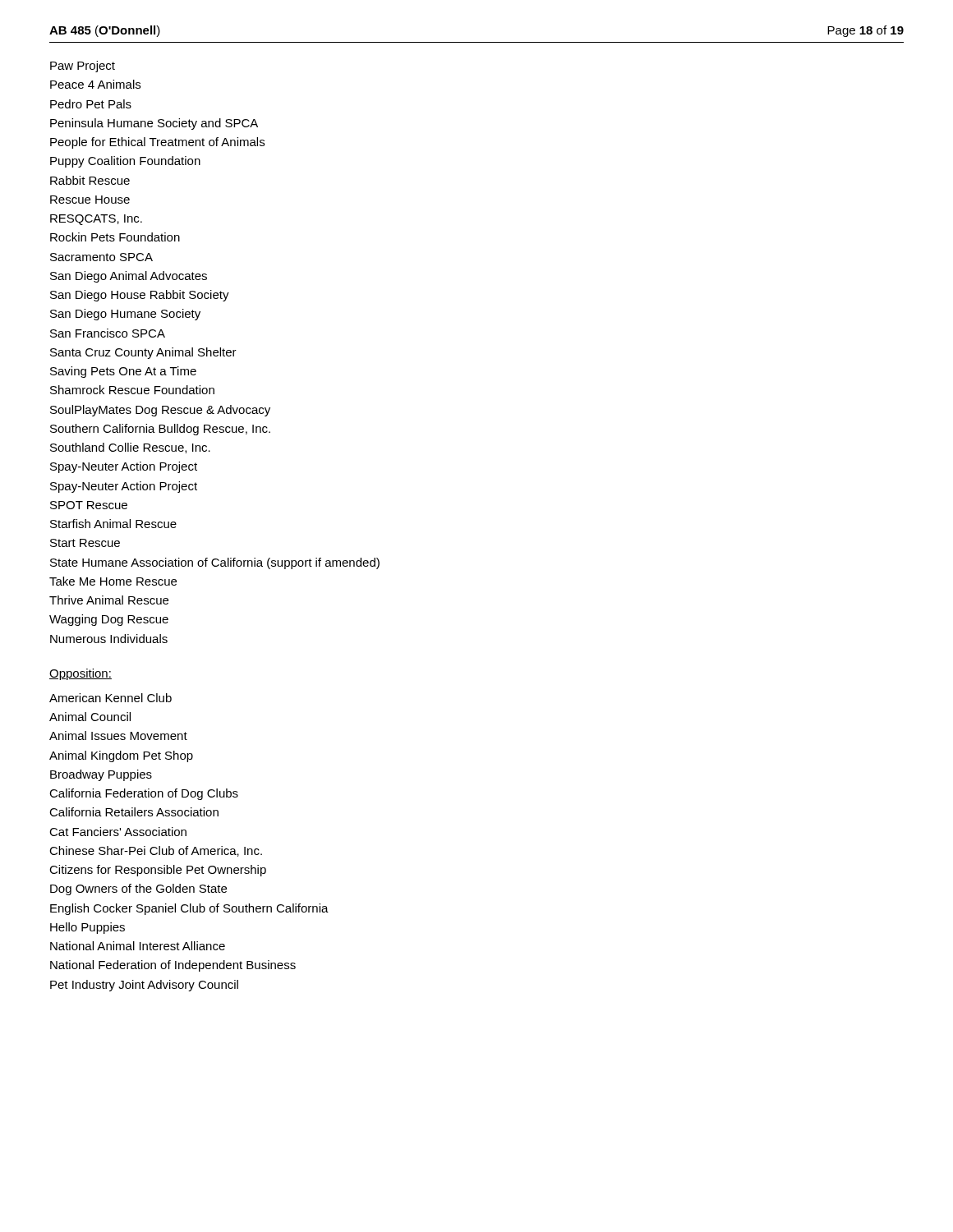
Task: Select the list item containing "Sacramento SPCA"
Action: (101, 256)
